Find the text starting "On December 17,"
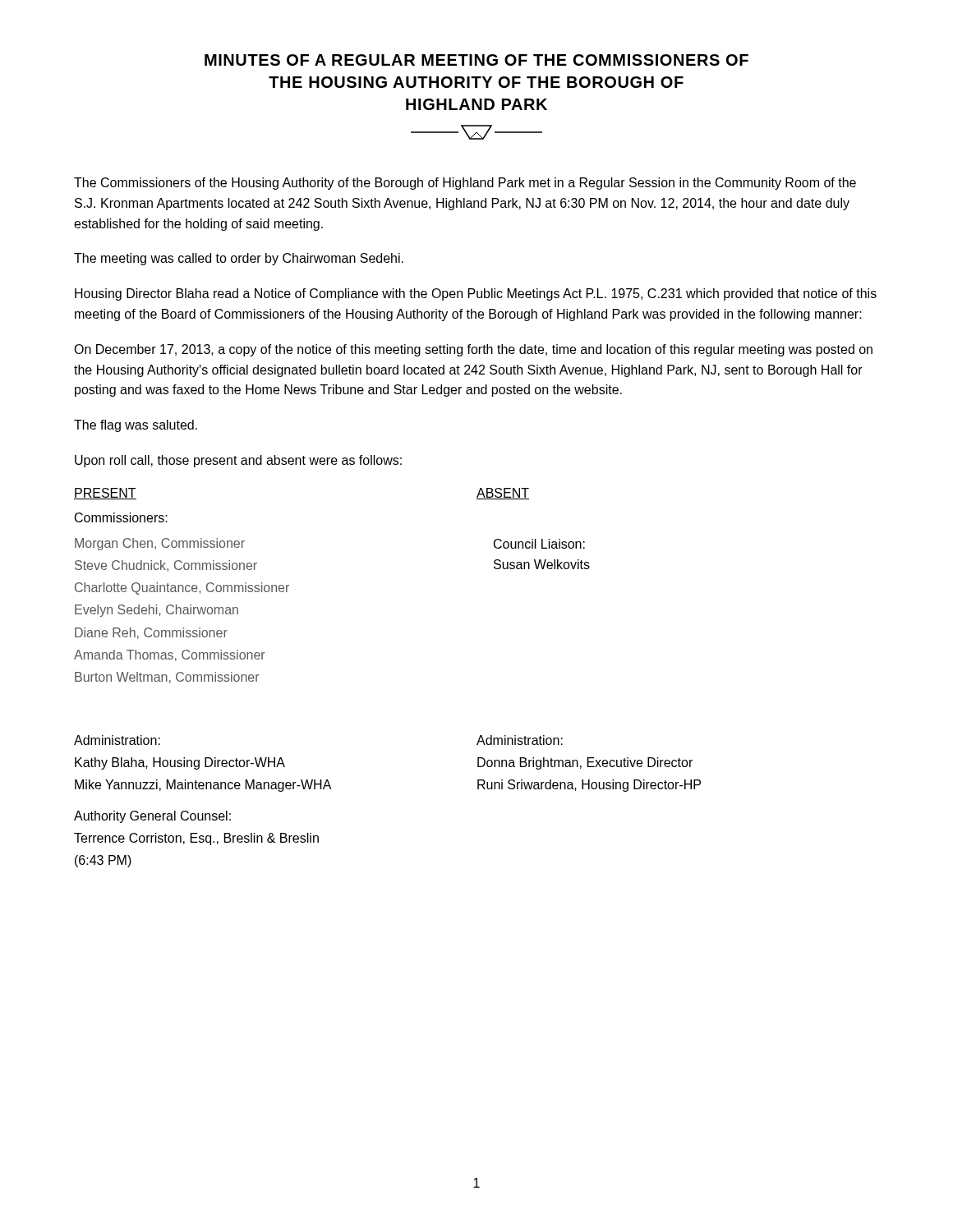 pos(474,370)
